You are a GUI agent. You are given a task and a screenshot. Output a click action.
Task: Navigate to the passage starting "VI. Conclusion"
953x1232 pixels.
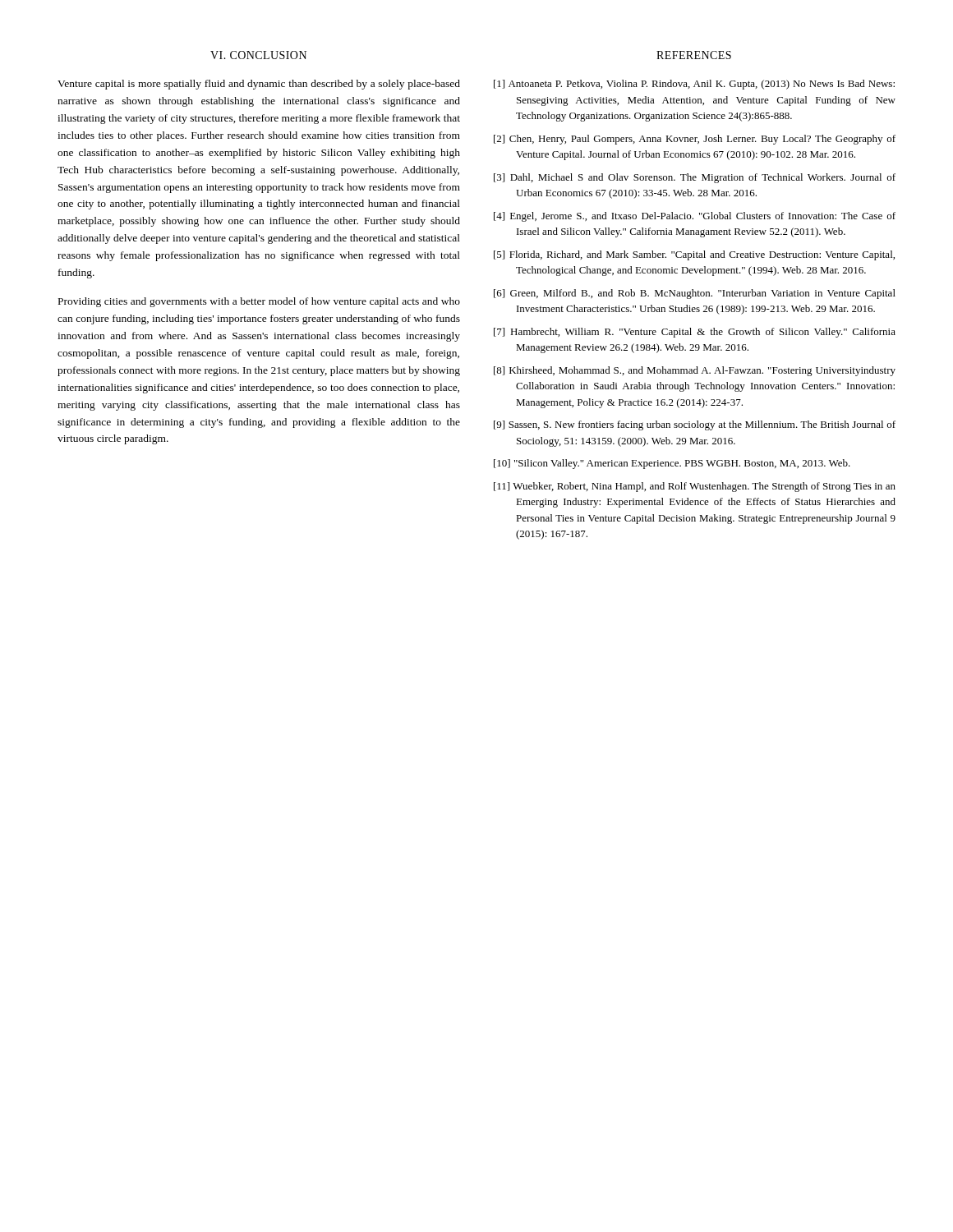[259, 55]
